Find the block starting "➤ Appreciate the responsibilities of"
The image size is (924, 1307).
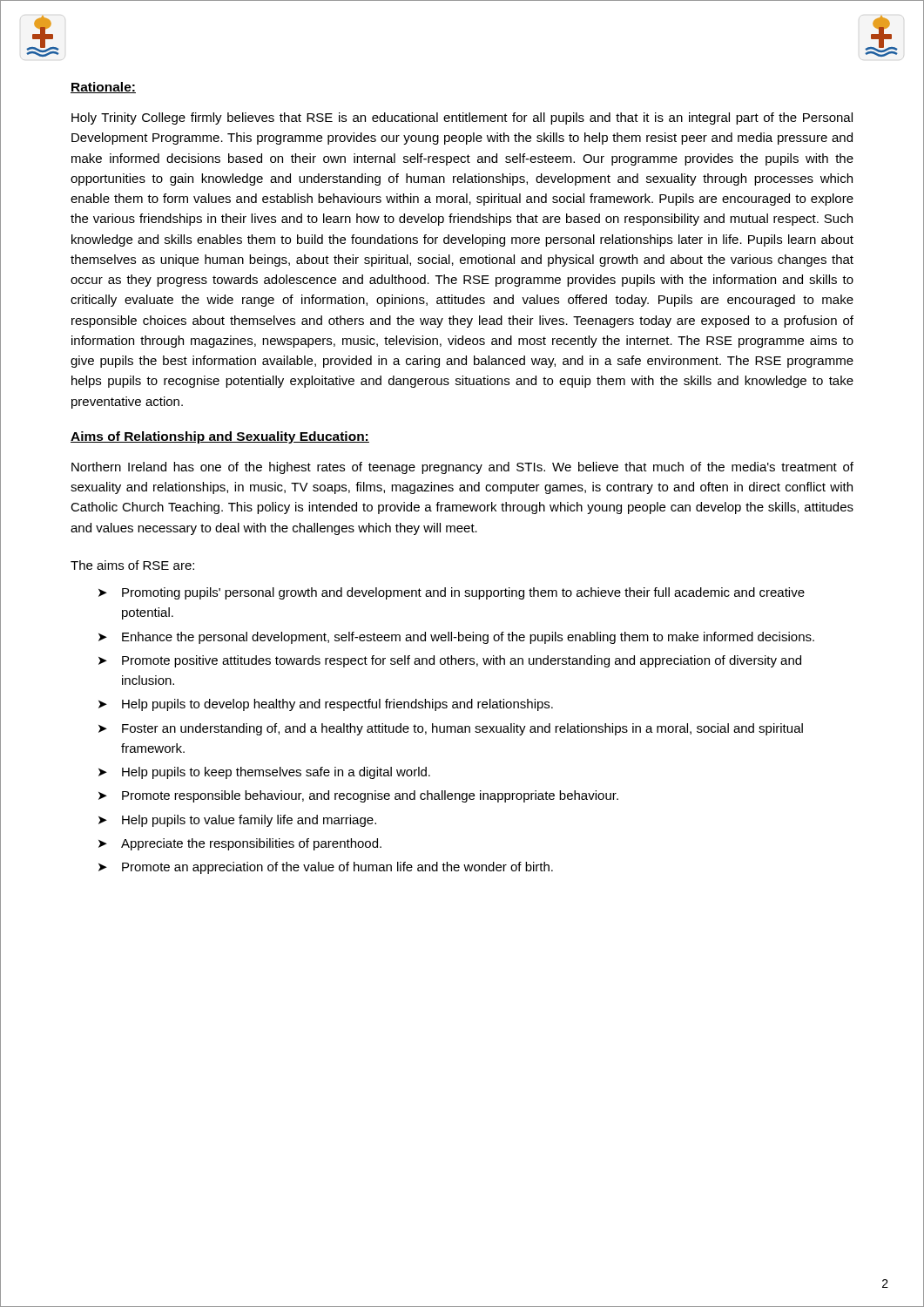tap(240, 844)
